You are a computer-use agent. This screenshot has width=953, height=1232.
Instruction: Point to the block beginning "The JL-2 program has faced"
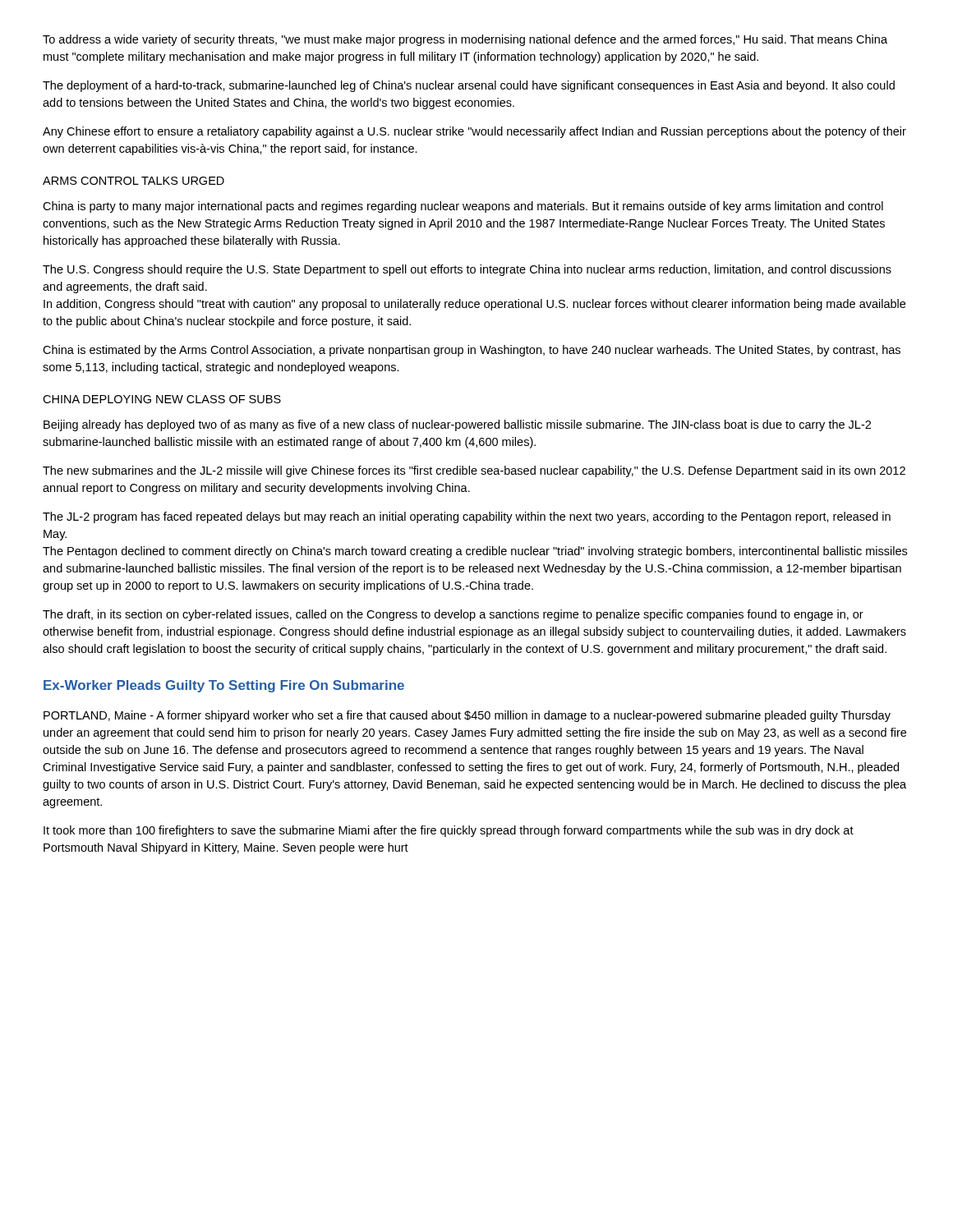475,551
